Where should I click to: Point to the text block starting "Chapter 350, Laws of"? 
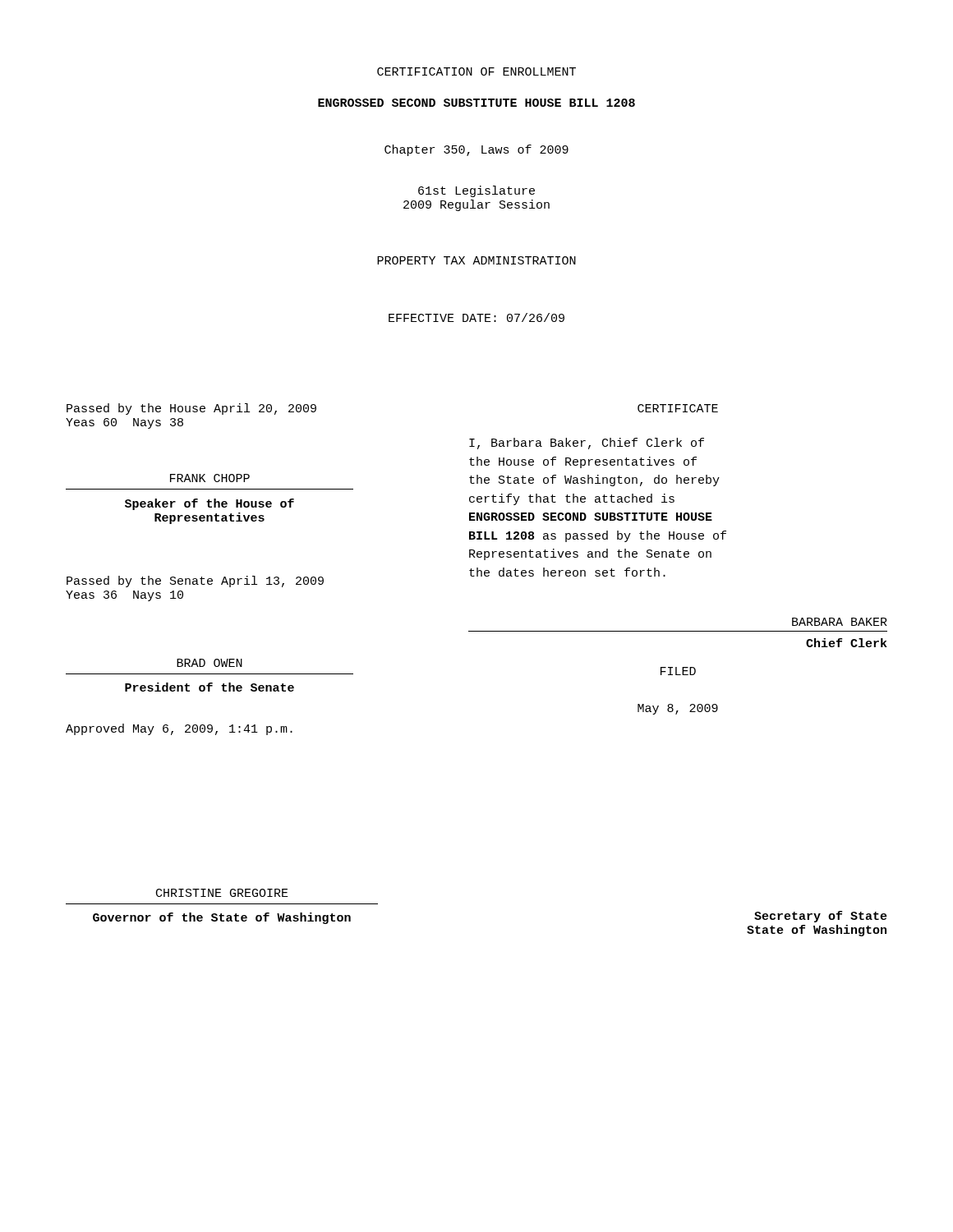click(x=476, y=151)
